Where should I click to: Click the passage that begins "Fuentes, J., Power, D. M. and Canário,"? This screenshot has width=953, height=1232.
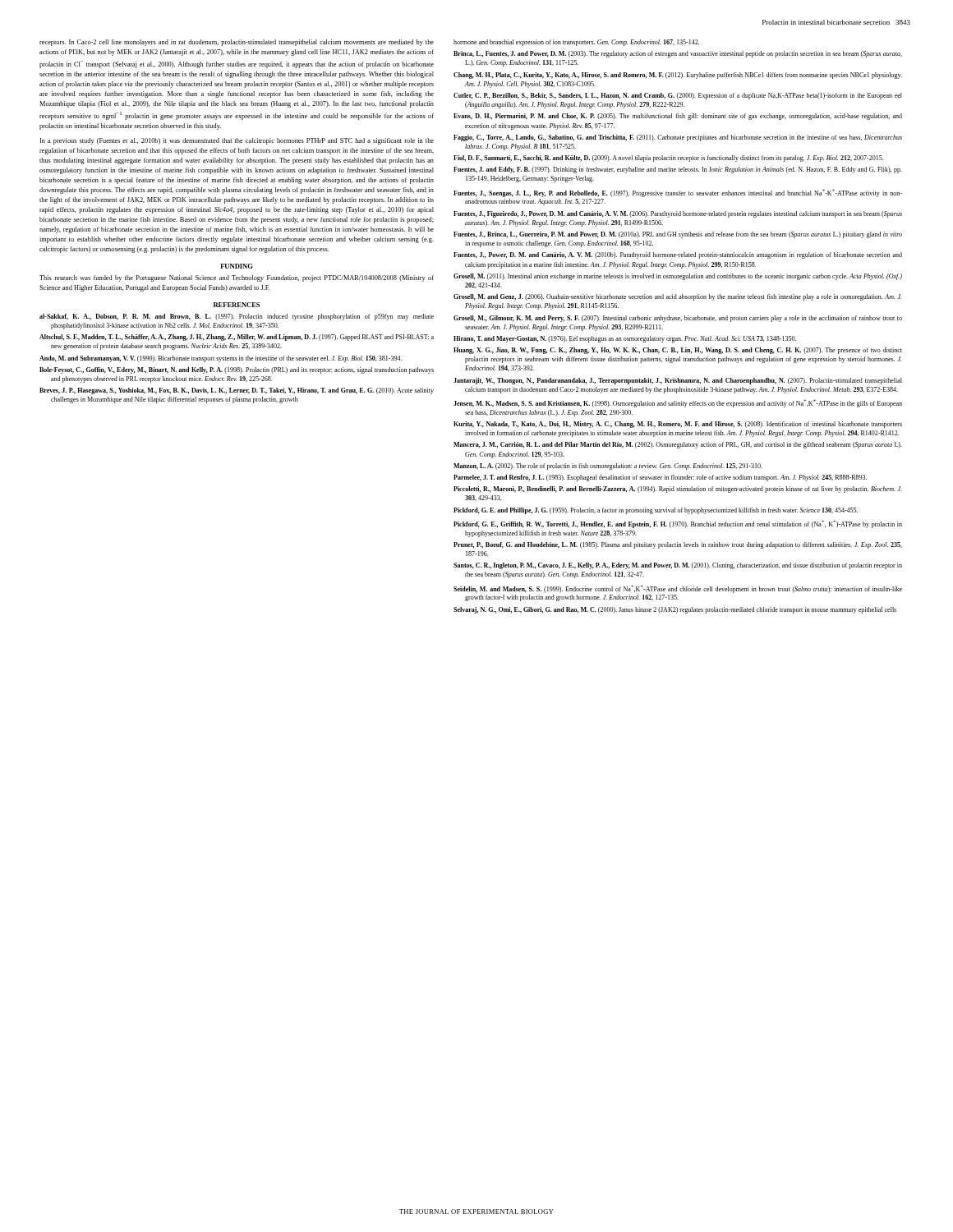(x=678, y=260)
